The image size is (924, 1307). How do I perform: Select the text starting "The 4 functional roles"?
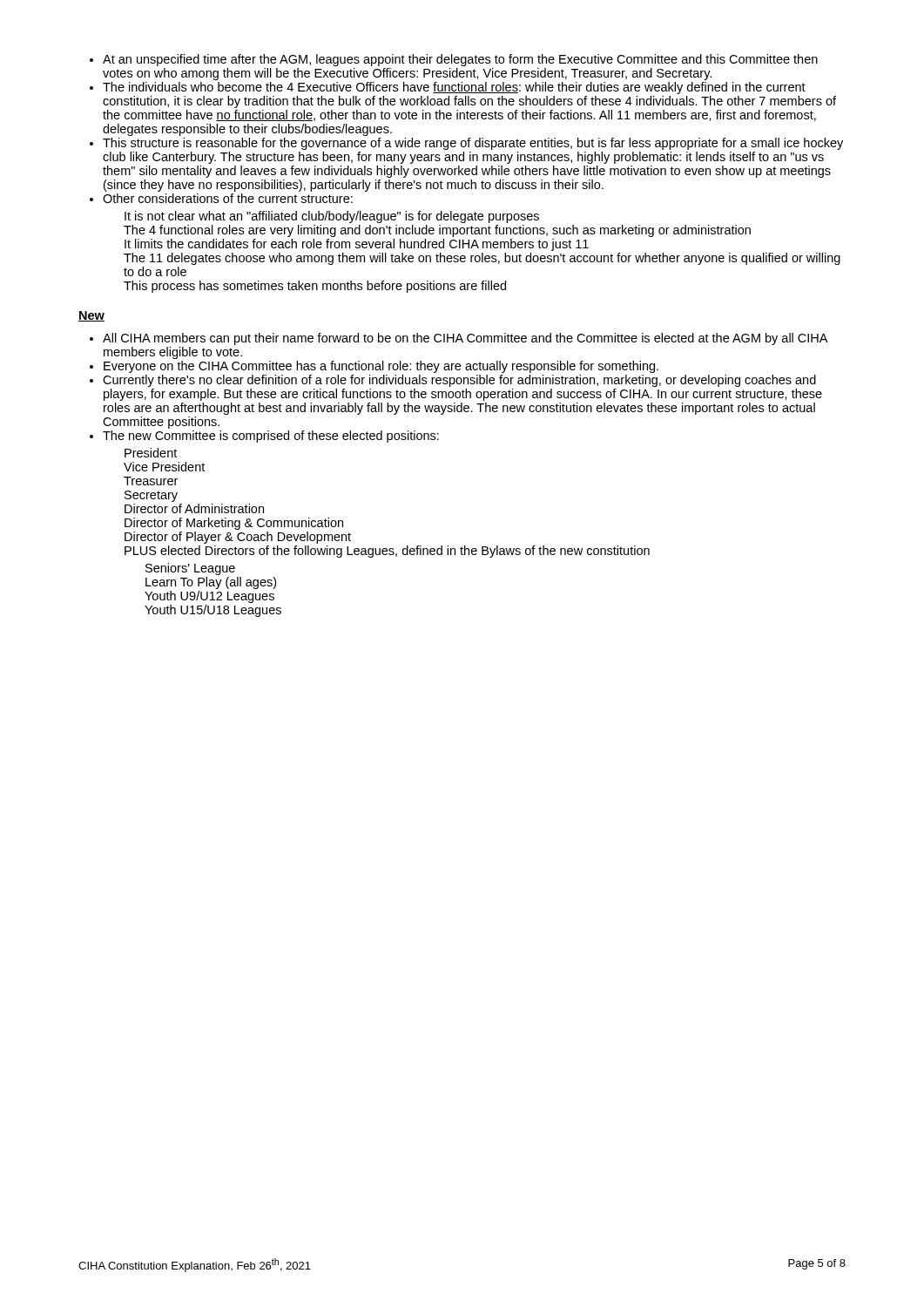point(485,230)
